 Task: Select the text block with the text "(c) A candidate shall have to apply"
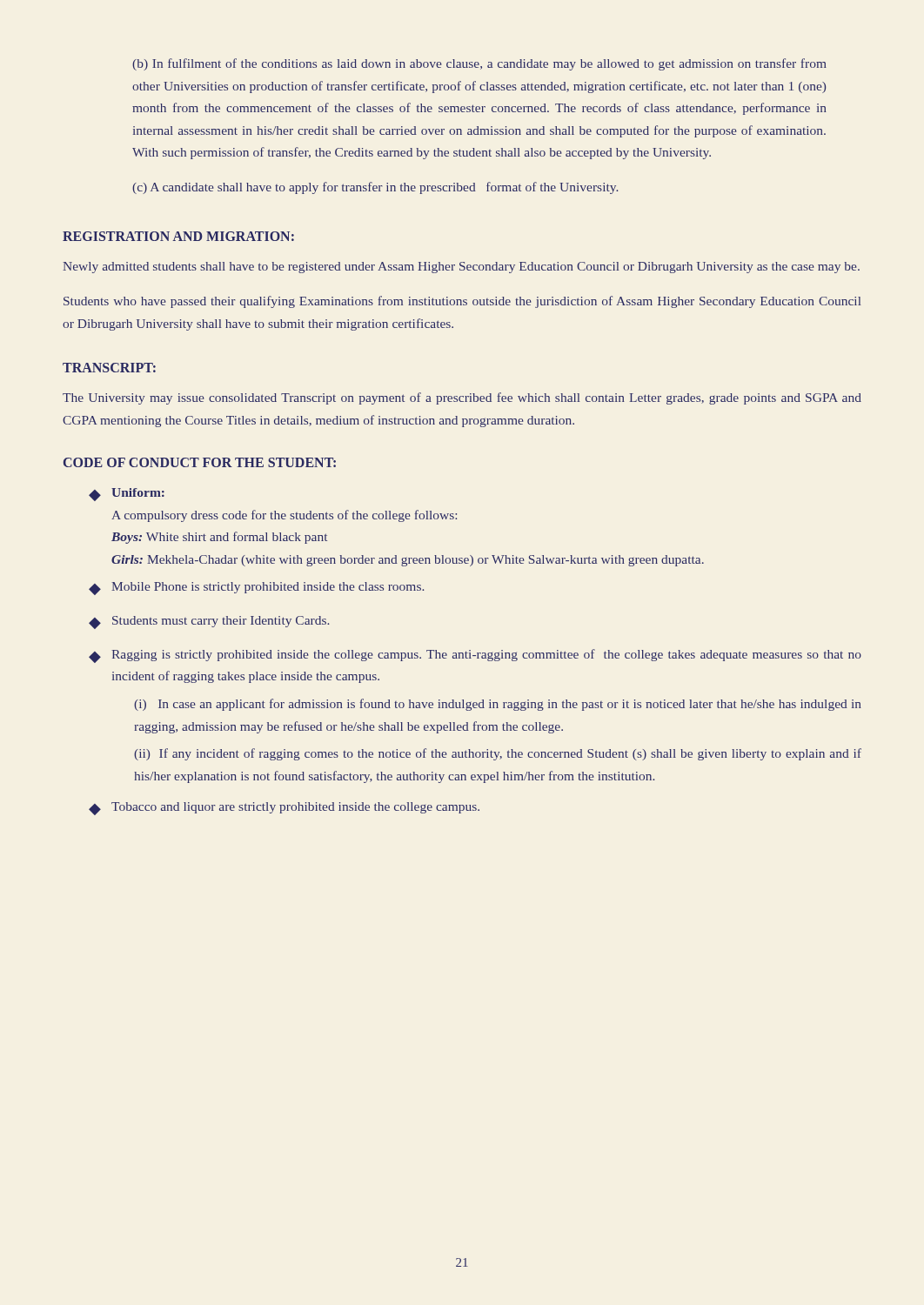pos(376,186)
